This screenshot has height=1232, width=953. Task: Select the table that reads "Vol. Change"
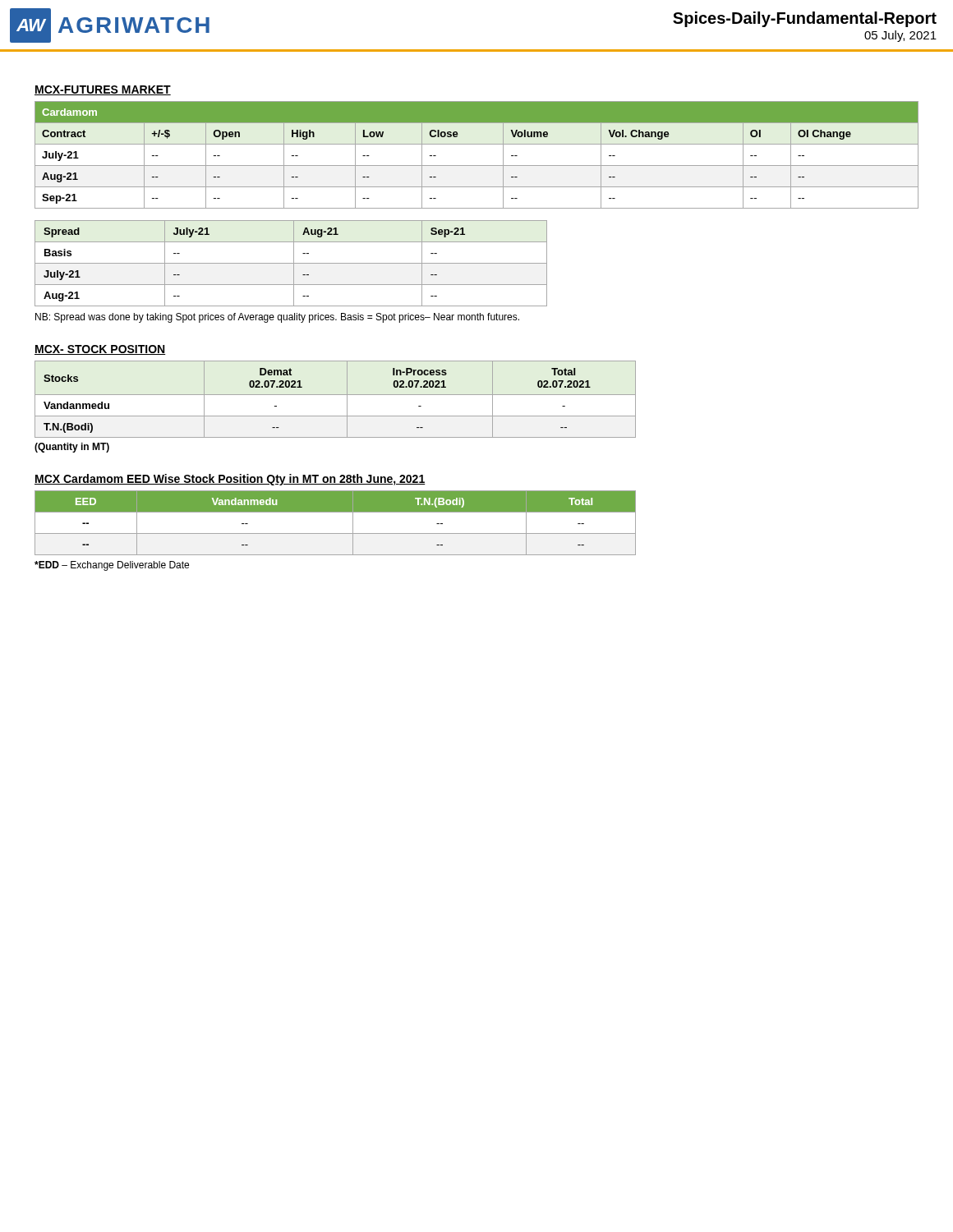coord(476,155)
